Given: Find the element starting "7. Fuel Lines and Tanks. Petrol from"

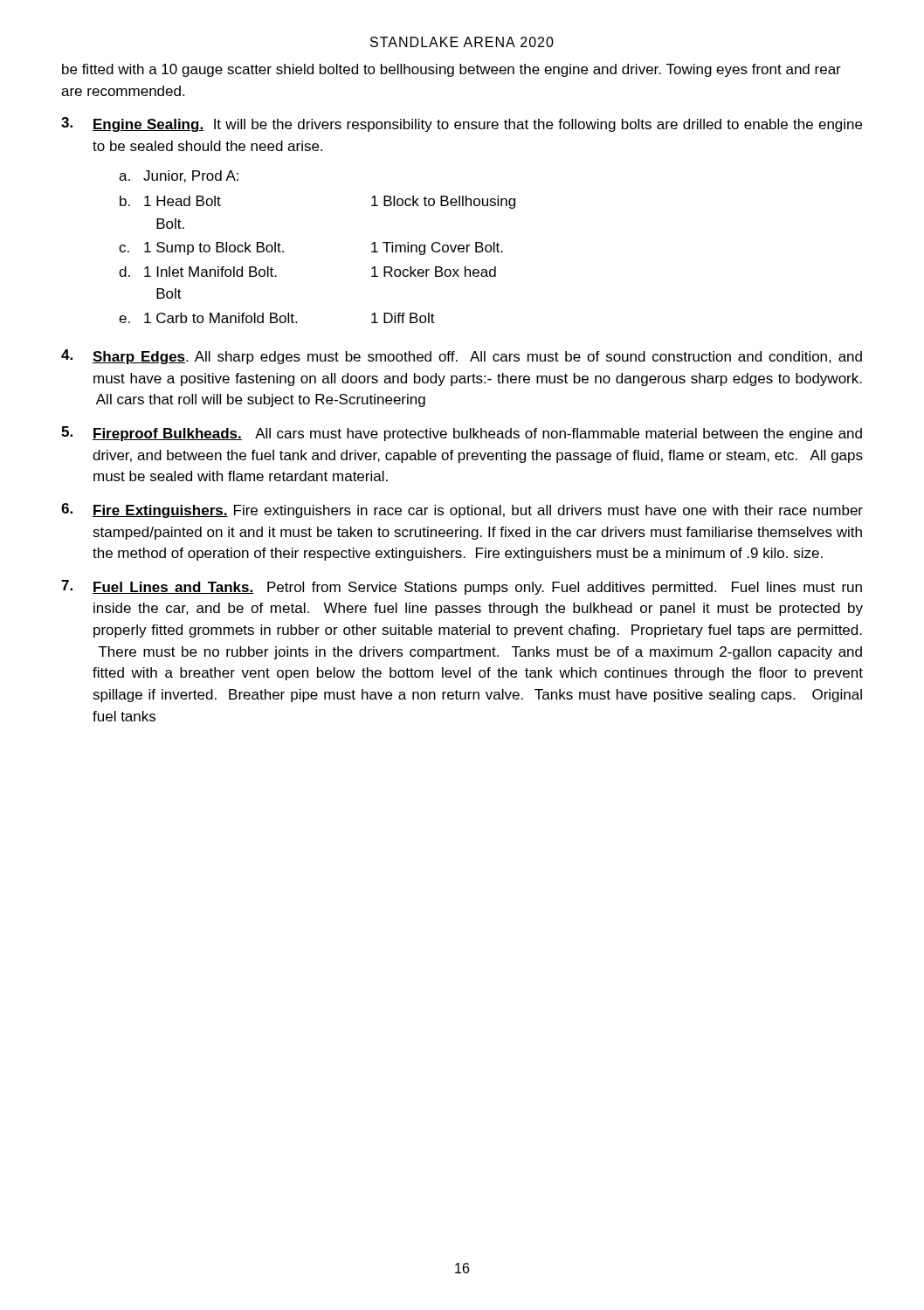Looking at the screenshot, I should (x=462, y=652).
